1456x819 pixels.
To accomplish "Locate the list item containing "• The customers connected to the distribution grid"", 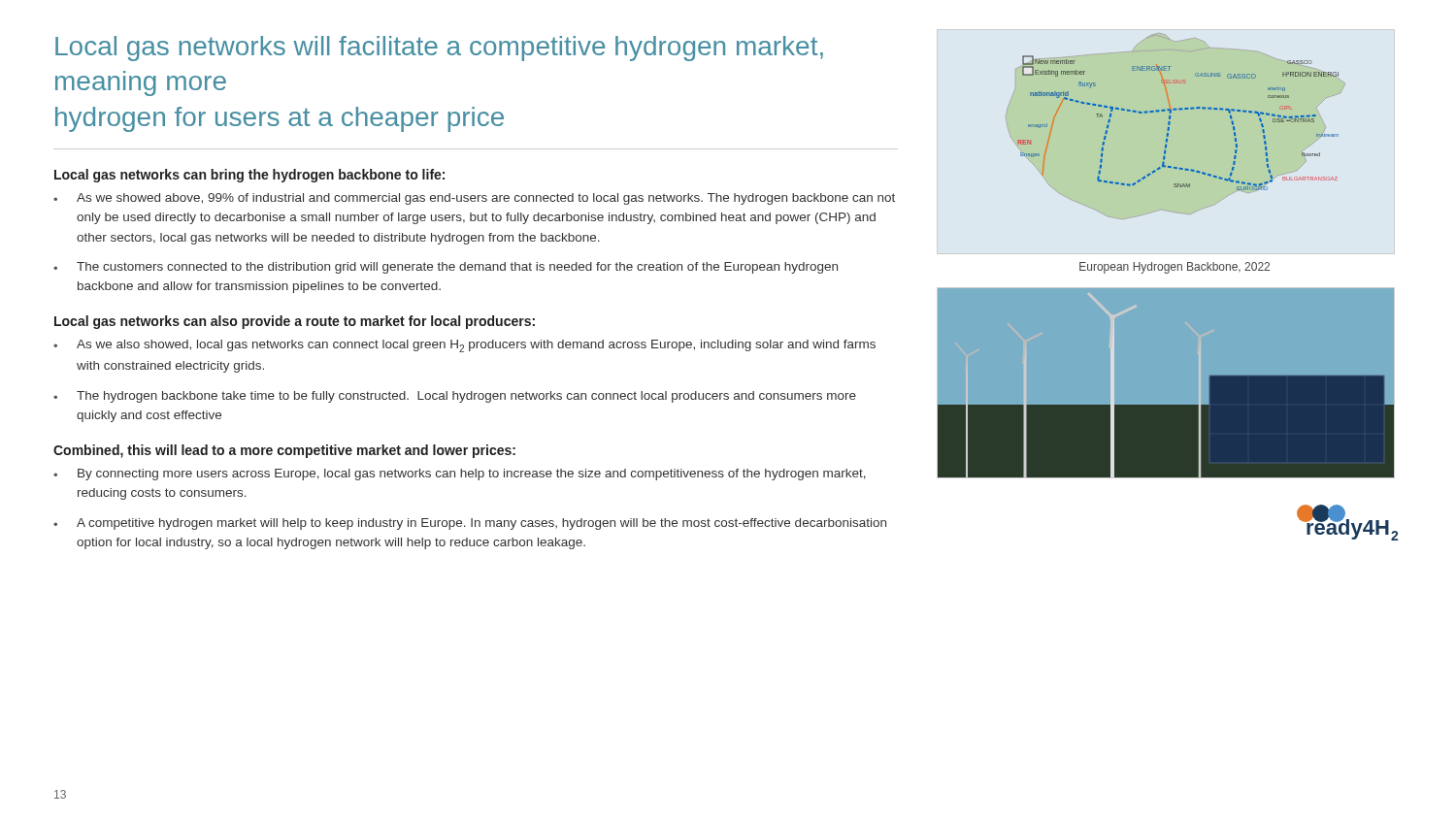I will pos(476,277).
